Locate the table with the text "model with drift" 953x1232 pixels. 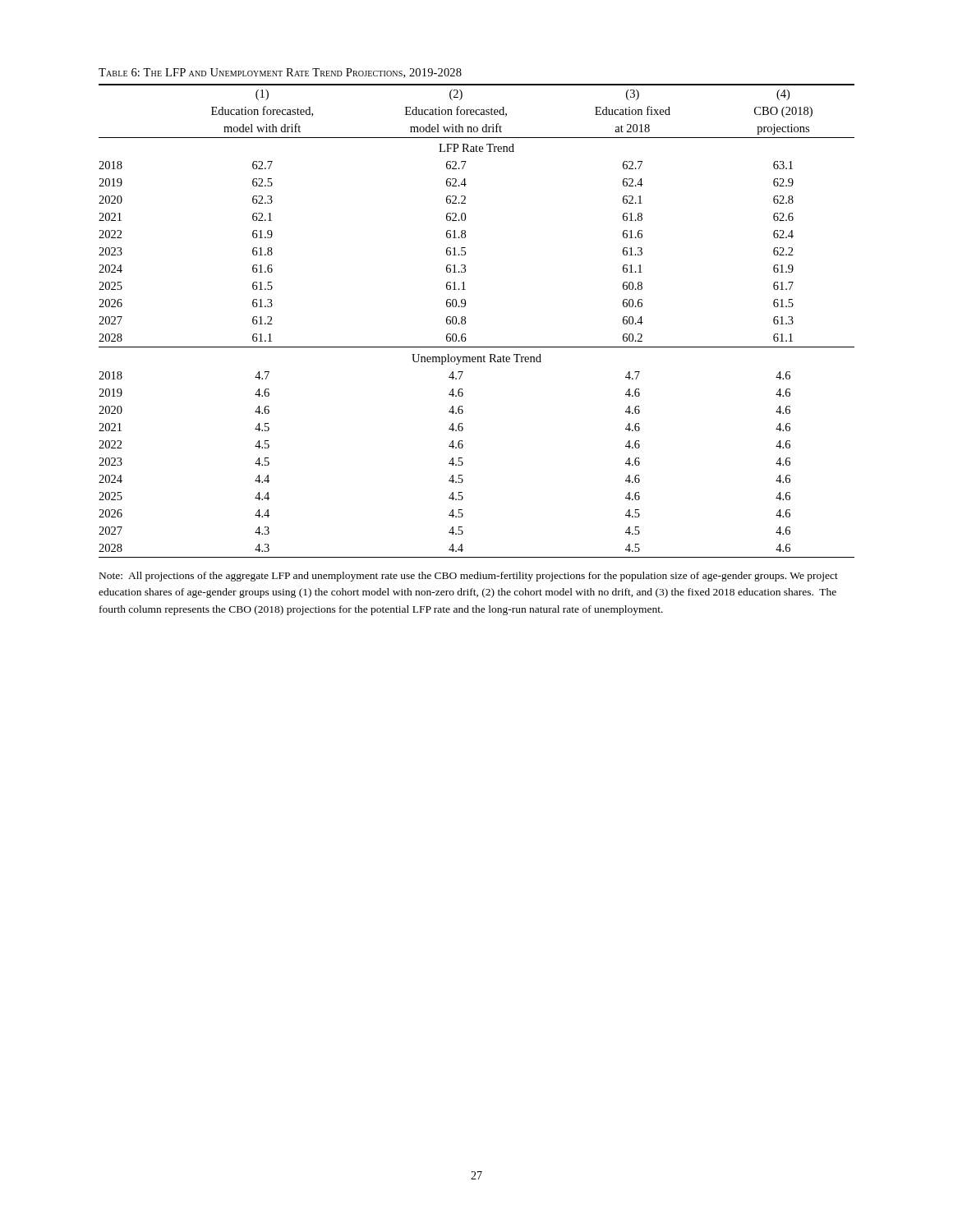tap(476, 321)
